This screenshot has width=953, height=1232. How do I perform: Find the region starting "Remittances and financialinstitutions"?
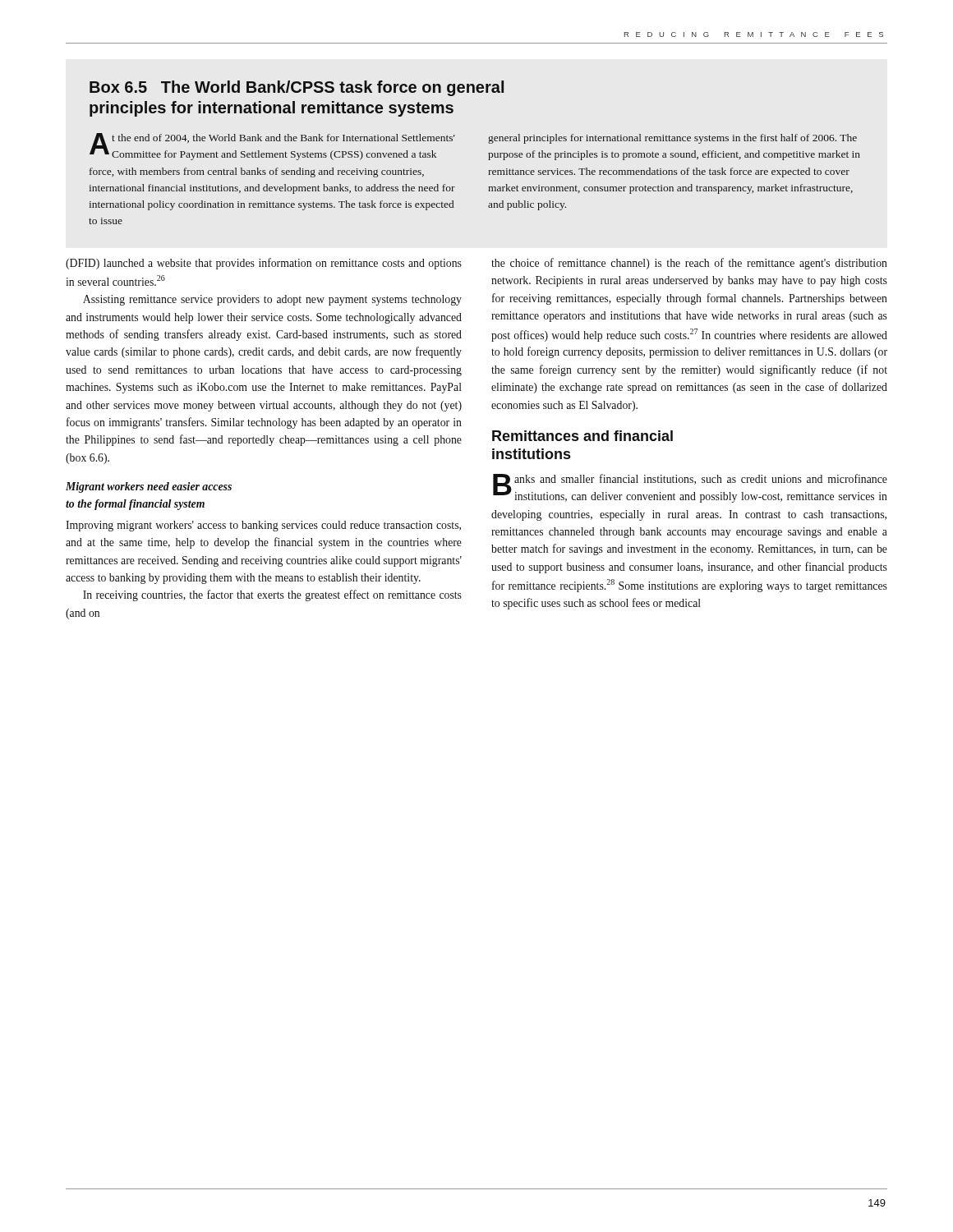click(x=582, y=436)
